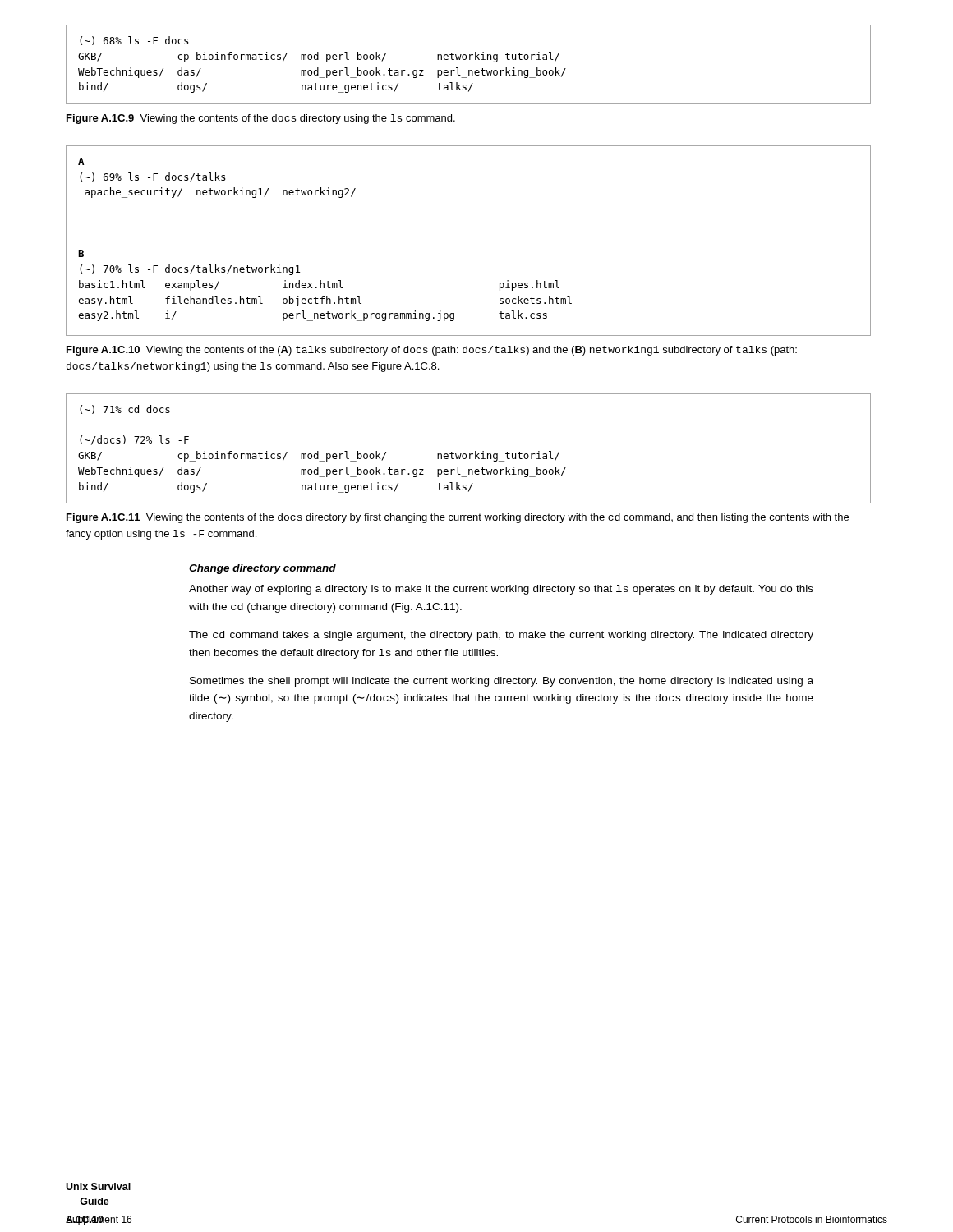Select the text block starting "Figure A.1C.11 Viewing the contents of"
The height and width of the screenshot is (1232, 953).
(x=457, y=526)
